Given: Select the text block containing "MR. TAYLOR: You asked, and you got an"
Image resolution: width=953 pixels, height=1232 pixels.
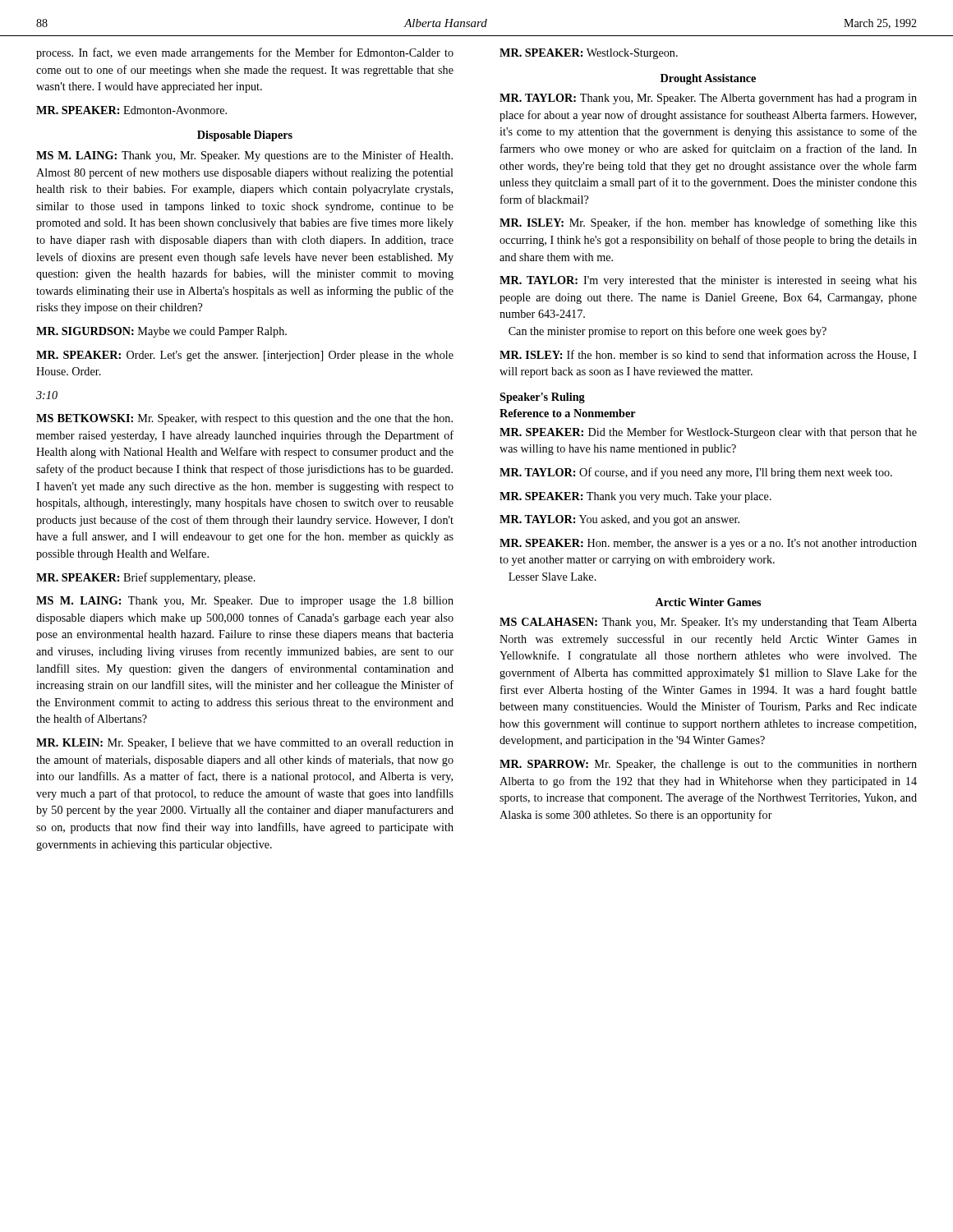Looking at the screenshot, I should (x=620, y=519).
